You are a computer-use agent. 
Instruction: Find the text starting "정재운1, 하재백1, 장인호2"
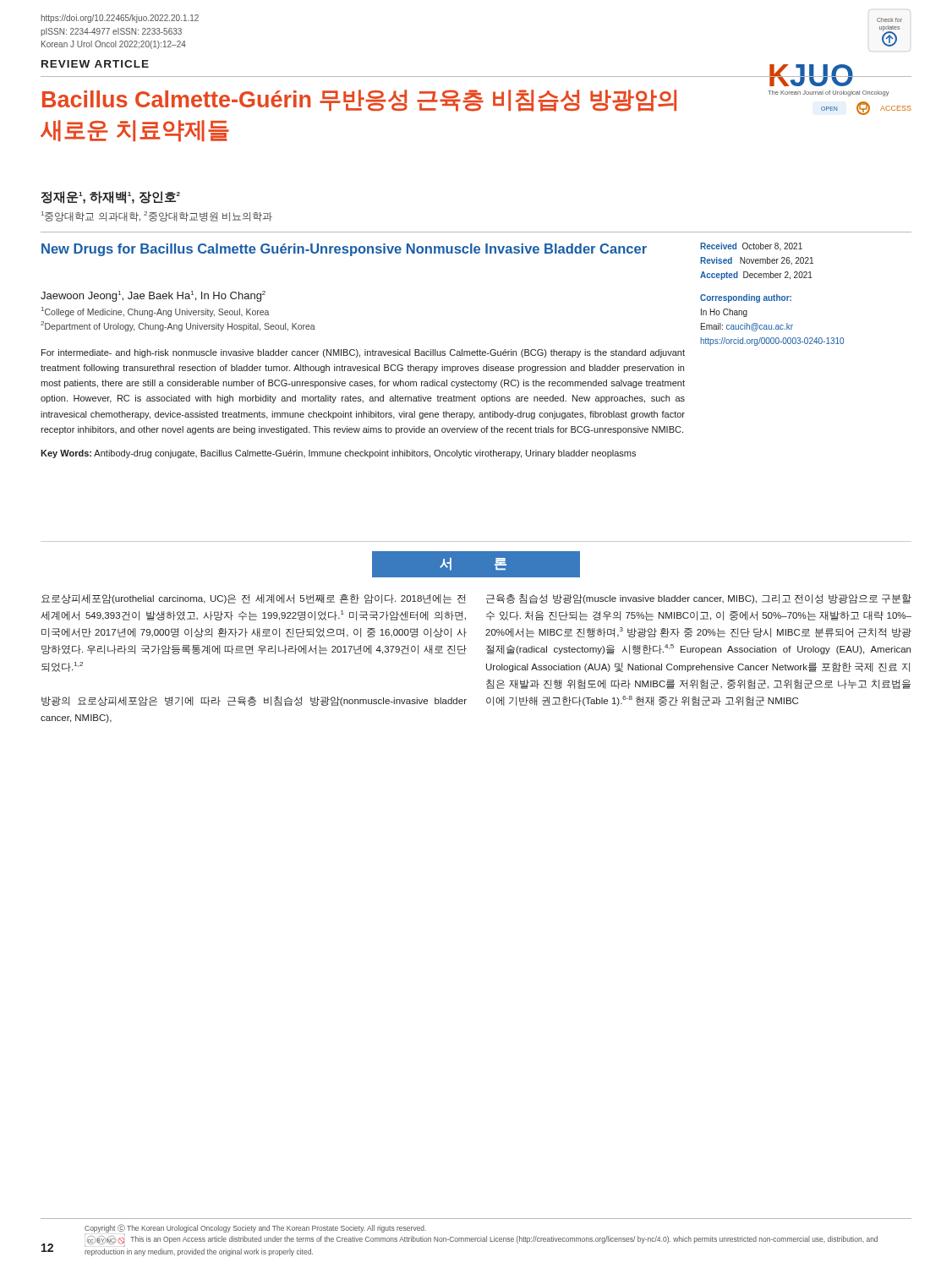click(110, 197)
